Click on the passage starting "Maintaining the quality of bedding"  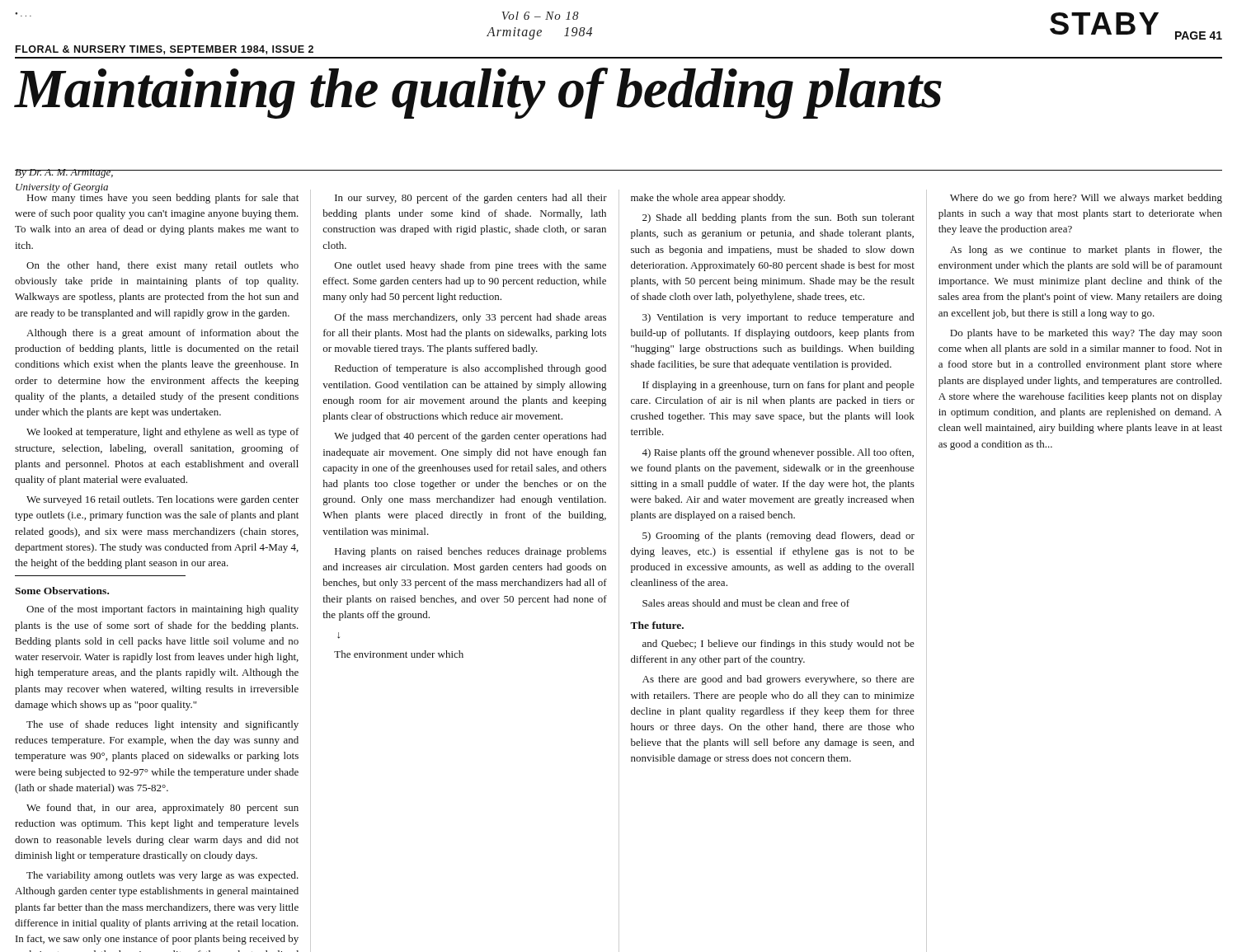pyautogui.click(x=479, y=89)
